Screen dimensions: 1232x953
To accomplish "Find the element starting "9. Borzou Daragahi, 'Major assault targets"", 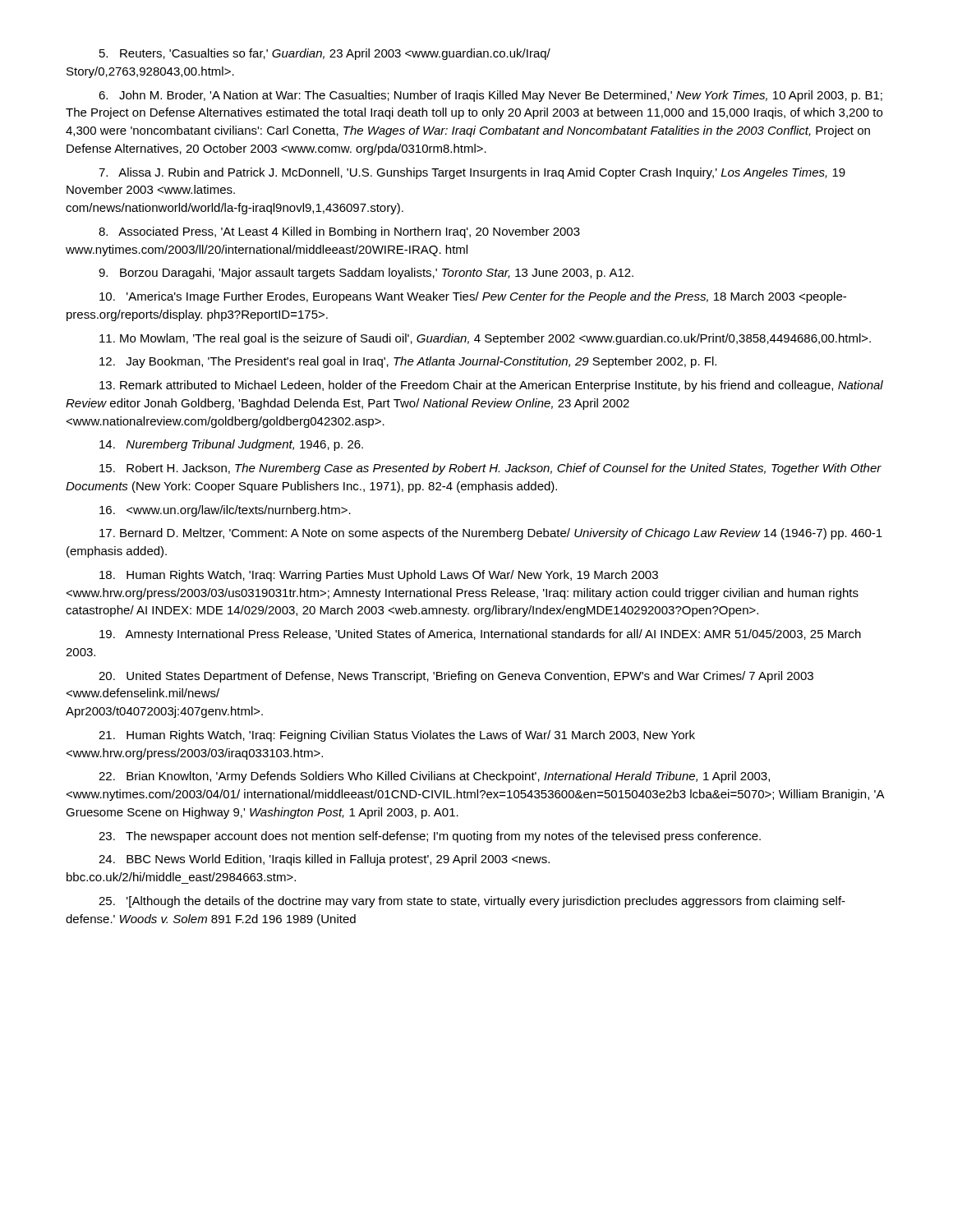I will (476, 273).
